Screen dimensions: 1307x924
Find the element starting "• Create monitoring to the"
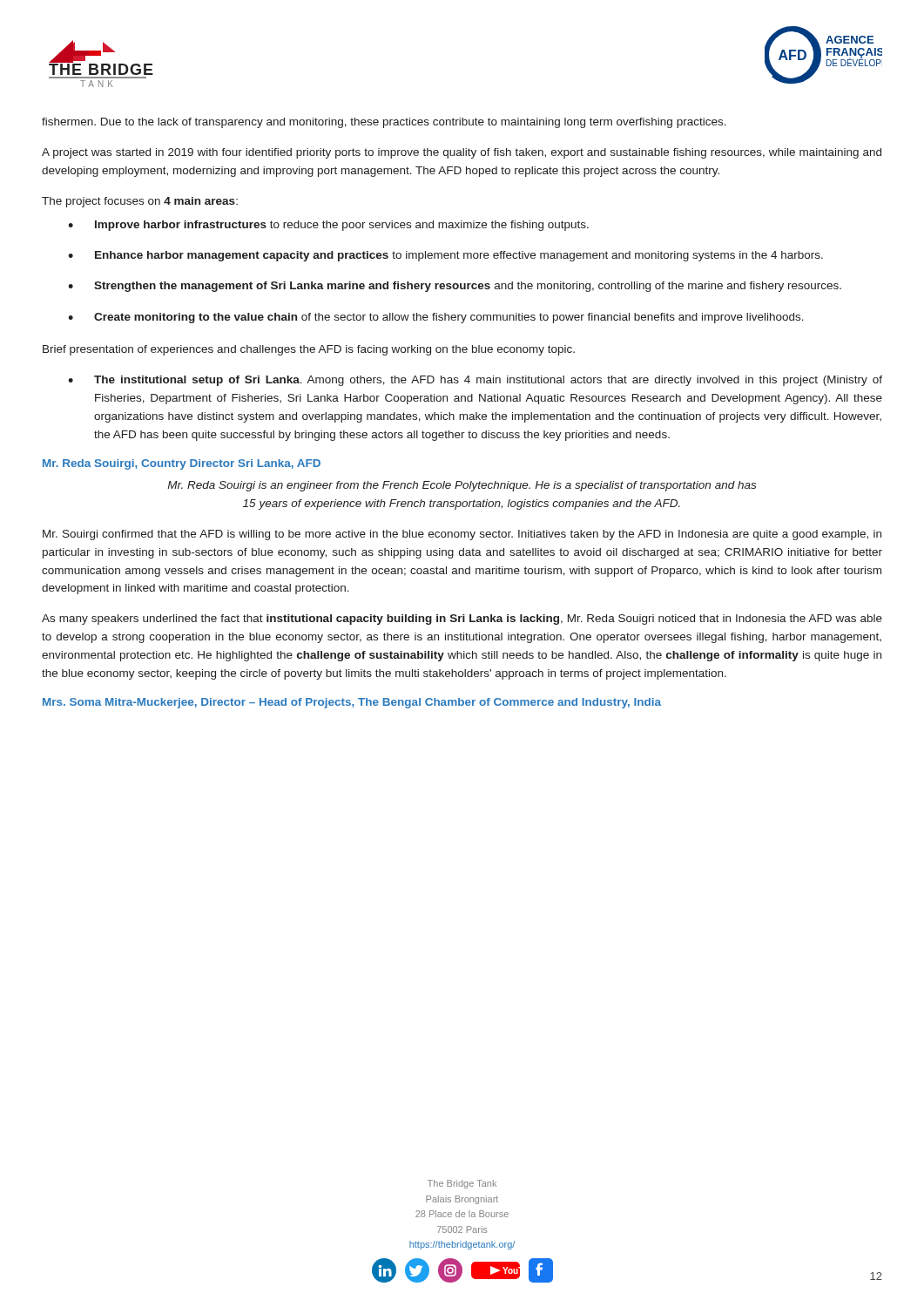[475, 319]
